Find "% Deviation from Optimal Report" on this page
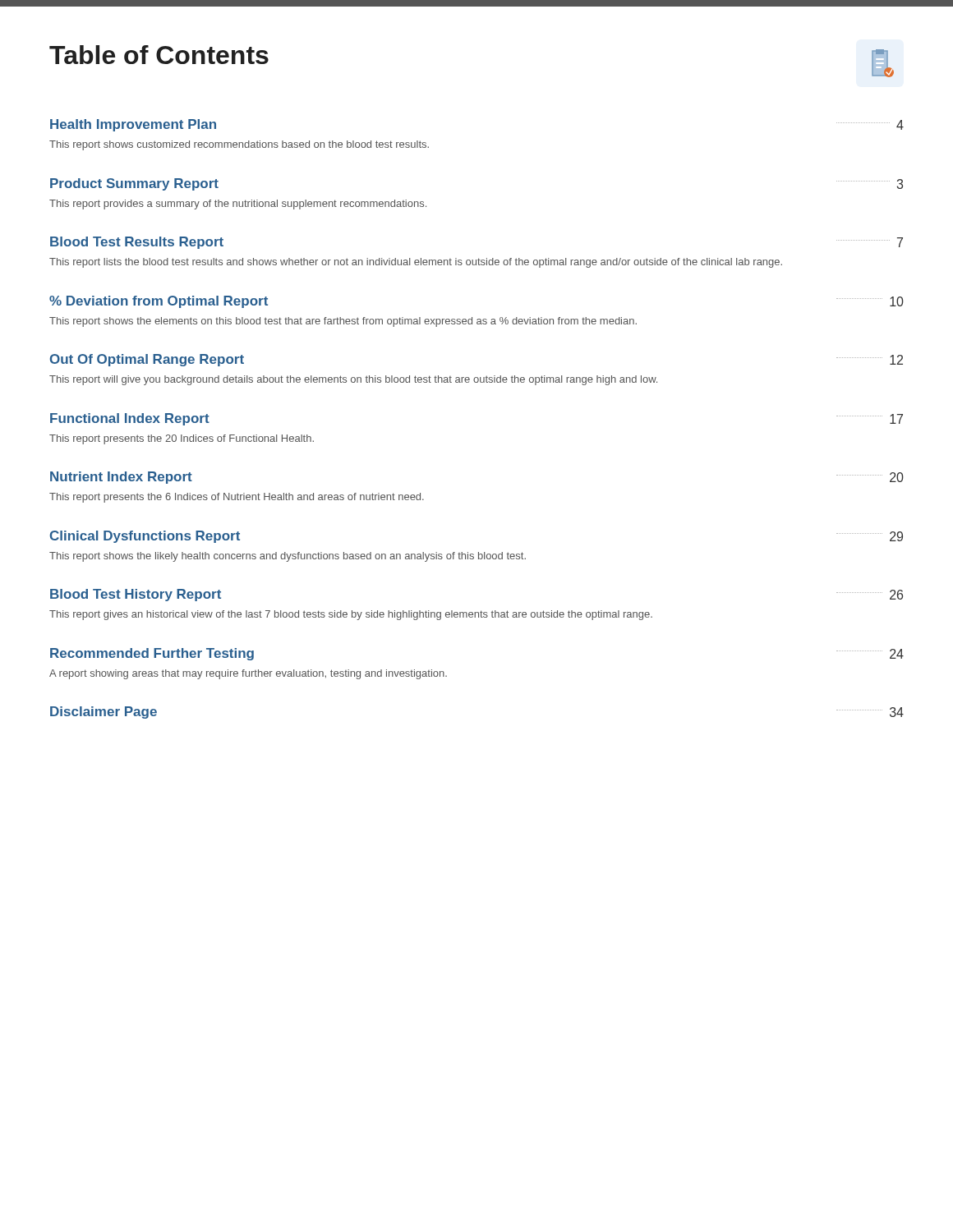The height and width of the screenshot is (1232, 953). click(x=159, y=301)
